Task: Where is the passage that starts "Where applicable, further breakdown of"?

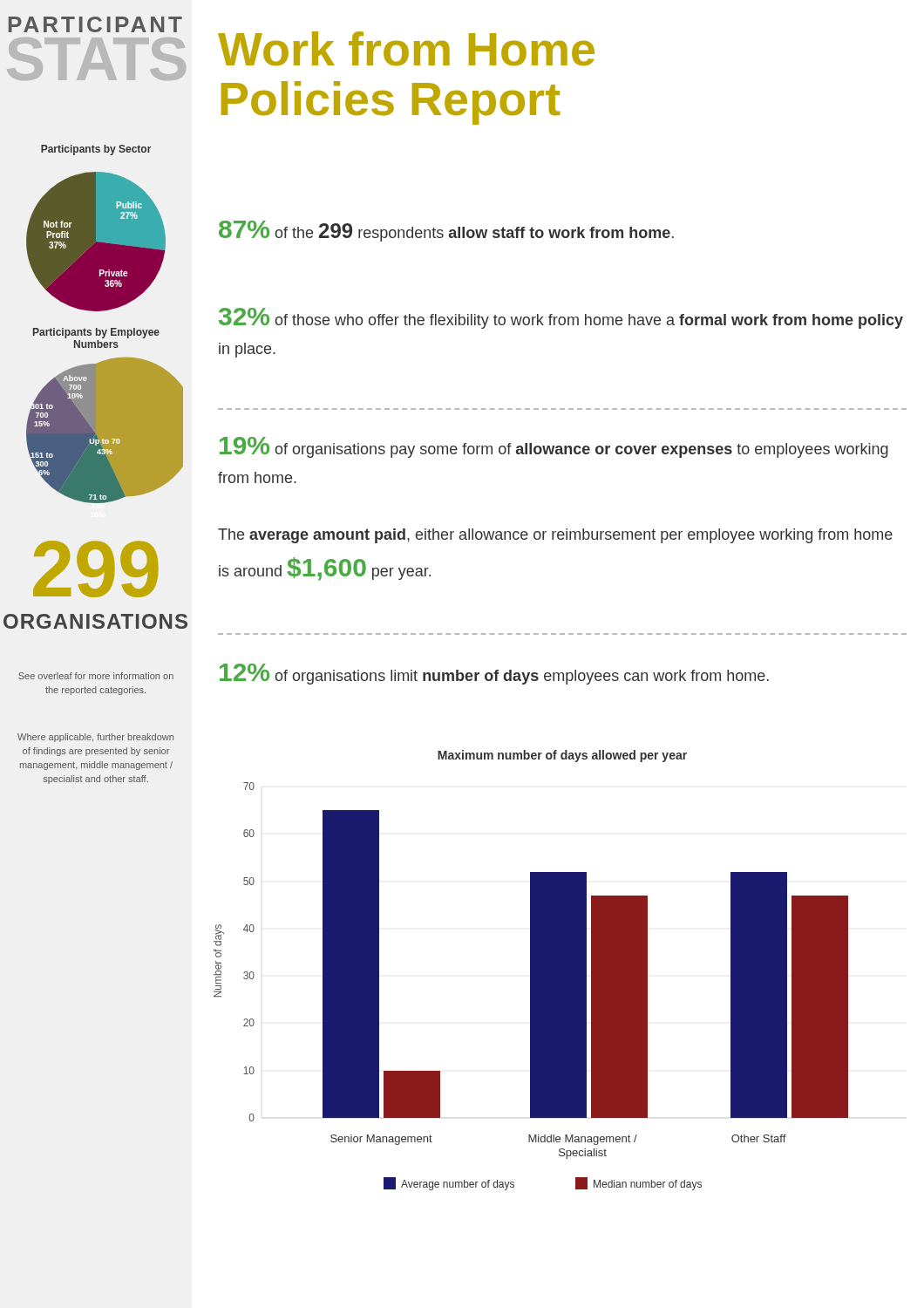Action: [96, 758]
